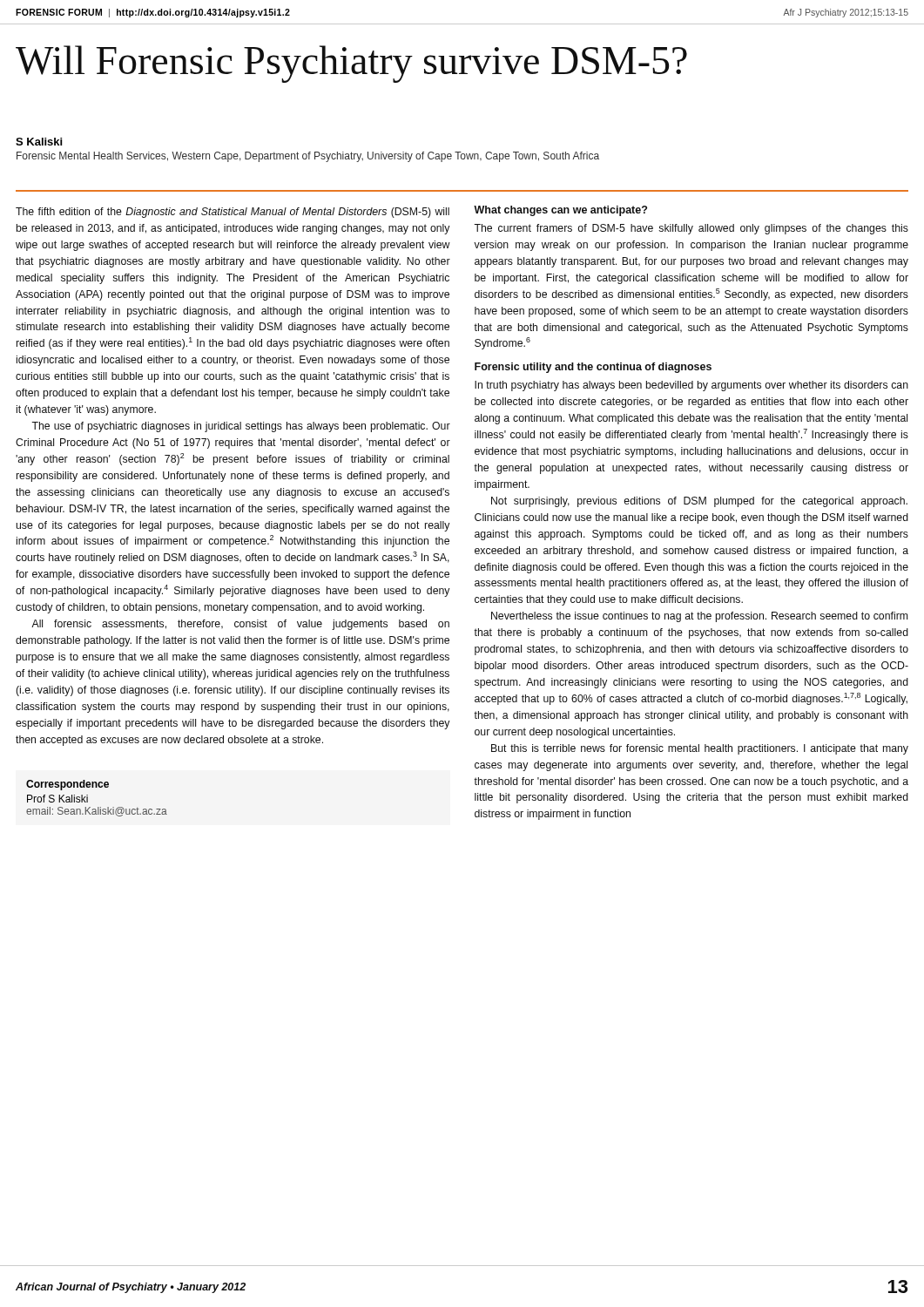Locate the block of text that opens with "In truth psychiatry has always"
Image resolution: width=924 pixels, height=1307 pixels.
[691, 600]
